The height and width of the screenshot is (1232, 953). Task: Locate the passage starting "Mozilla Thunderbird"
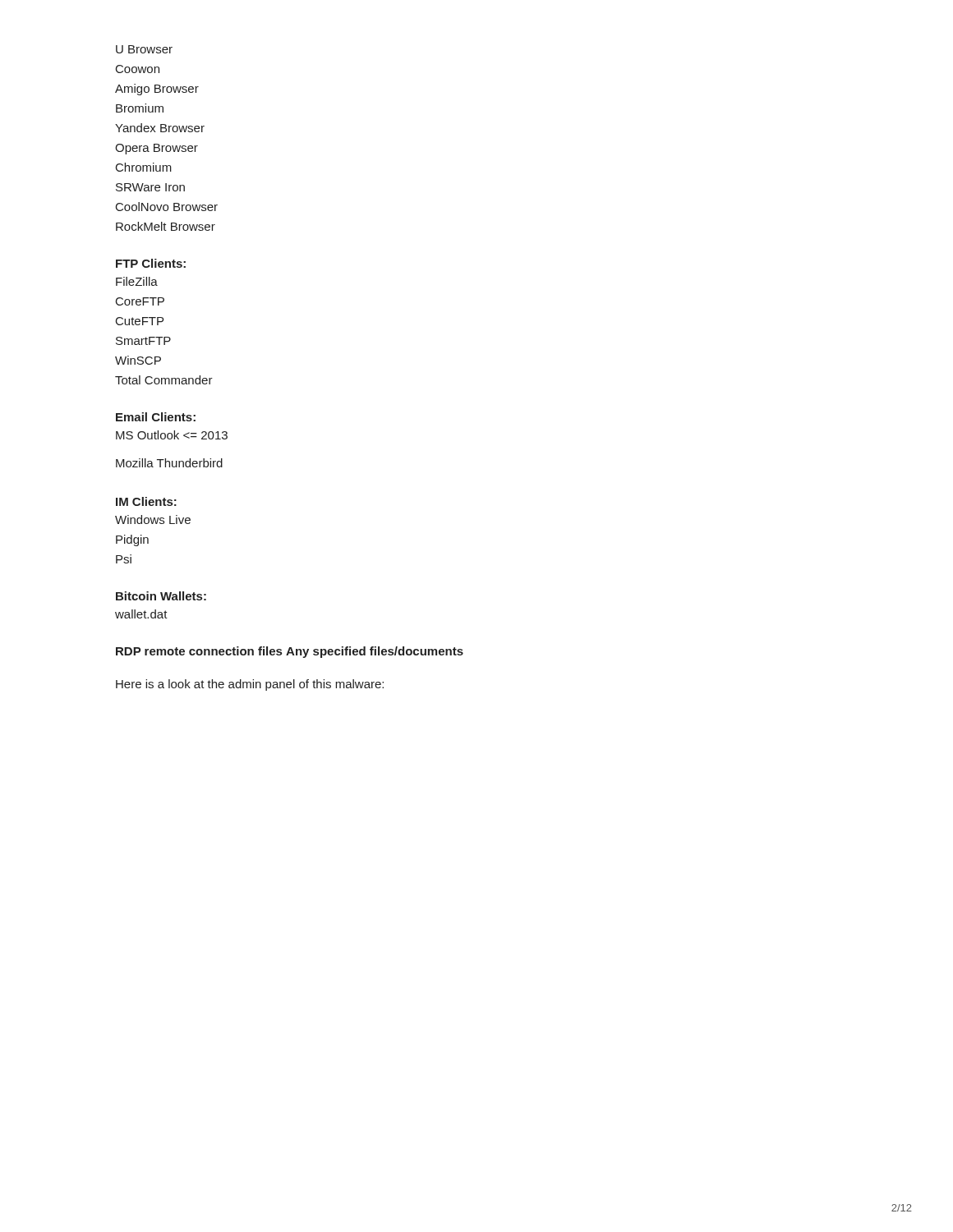pos(169,463)
